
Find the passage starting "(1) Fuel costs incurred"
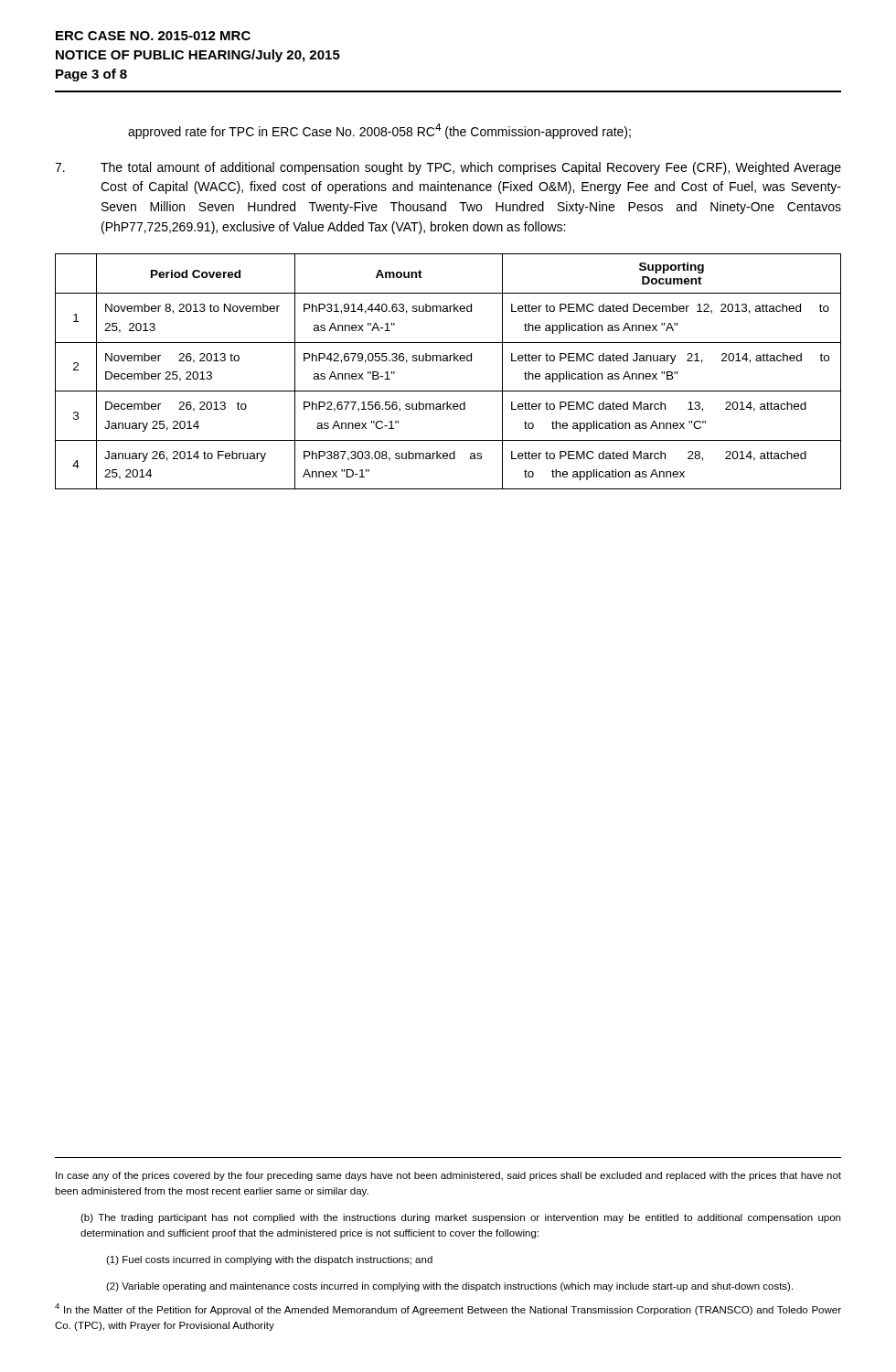coord(269,1260)
